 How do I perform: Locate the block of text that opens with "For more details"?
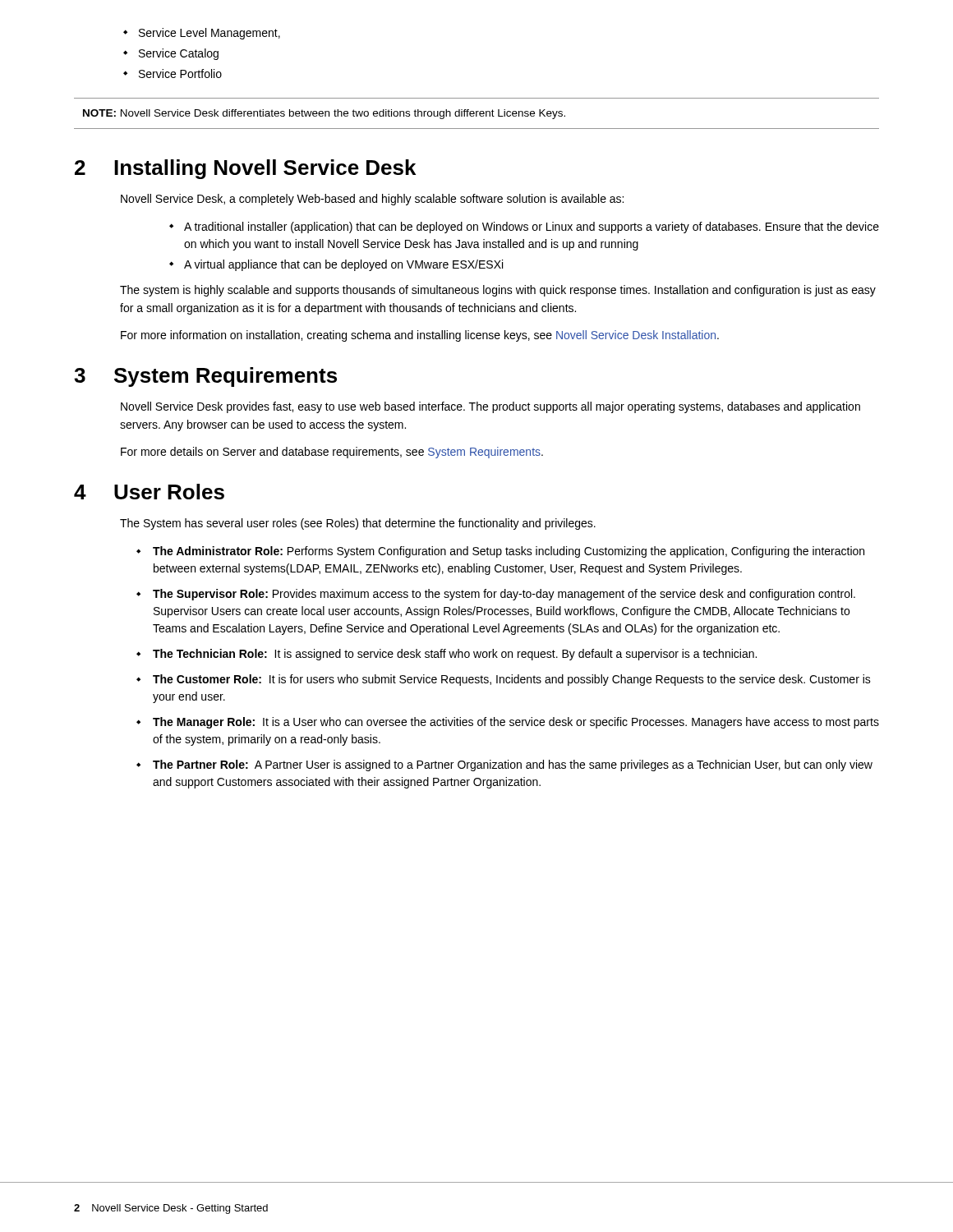[500, 453]
